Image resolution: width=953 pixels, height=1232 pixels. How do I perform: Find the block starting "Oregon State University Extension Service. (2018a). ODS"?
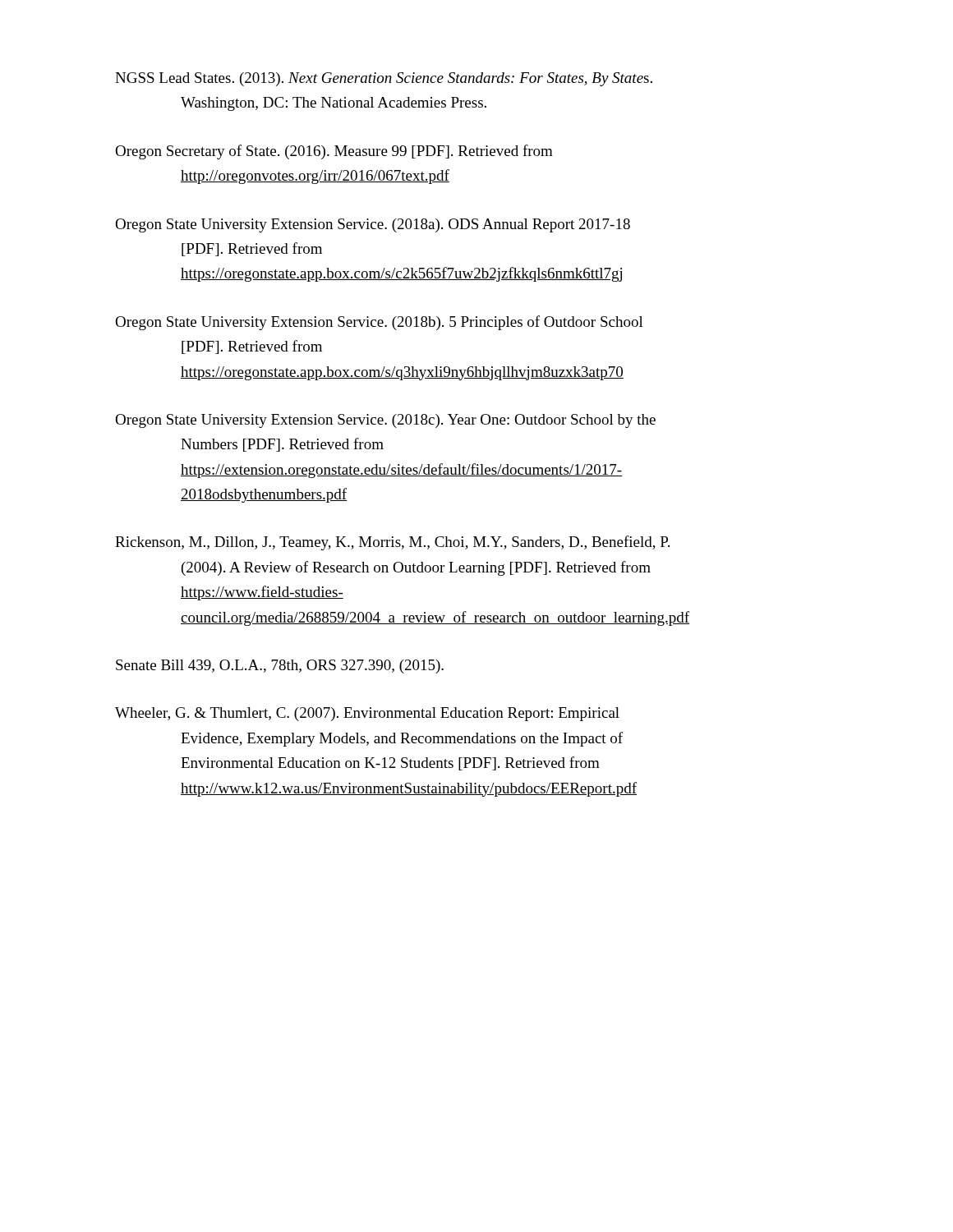(x=373, y=225)
